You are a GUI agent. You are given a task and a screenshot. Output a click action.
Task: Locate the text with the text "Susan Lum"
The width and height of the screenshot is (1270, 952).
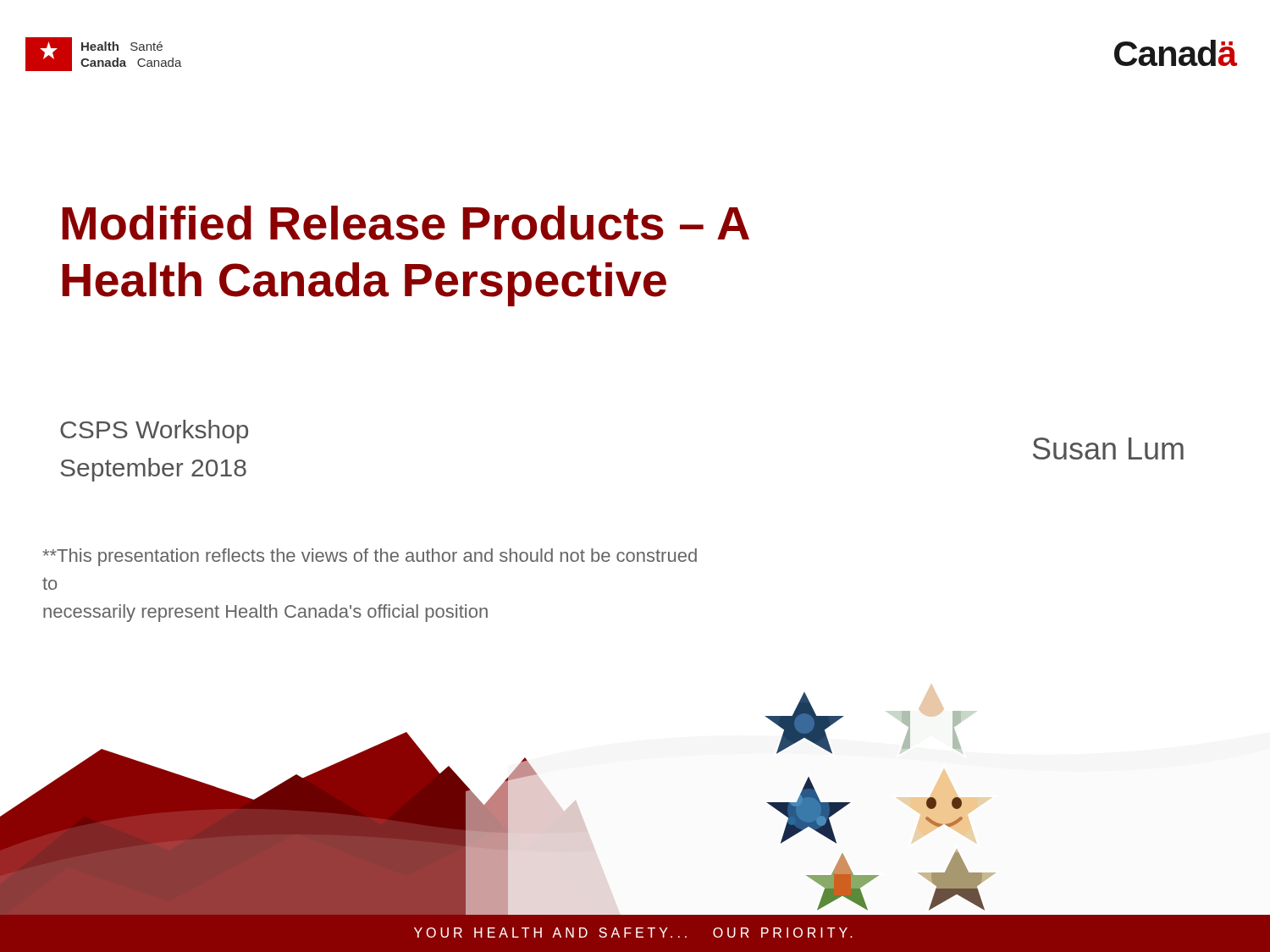1108,449
